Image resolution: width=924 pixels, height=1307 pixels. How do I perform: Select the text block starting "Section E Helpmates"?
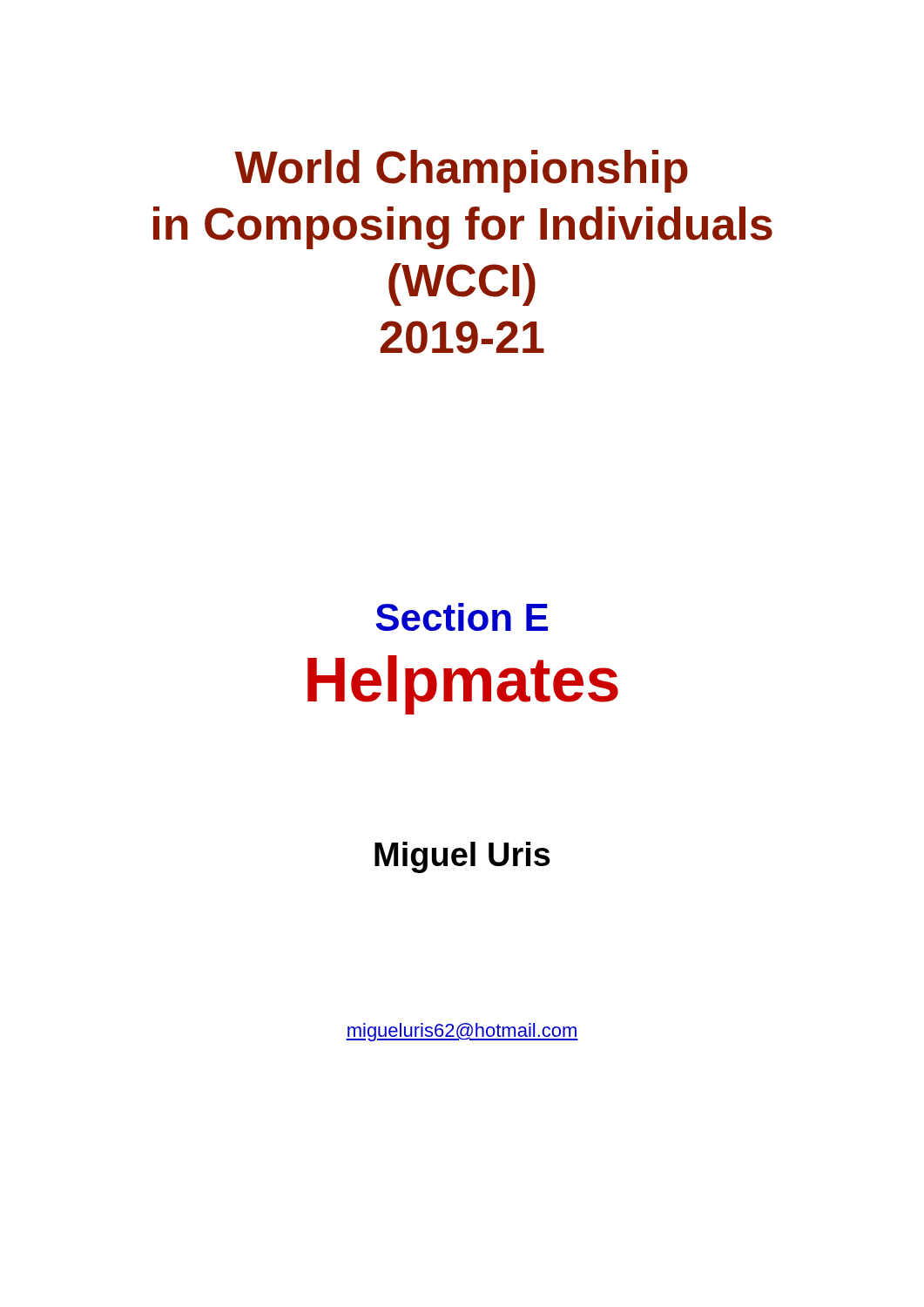(x=462, y=655)
